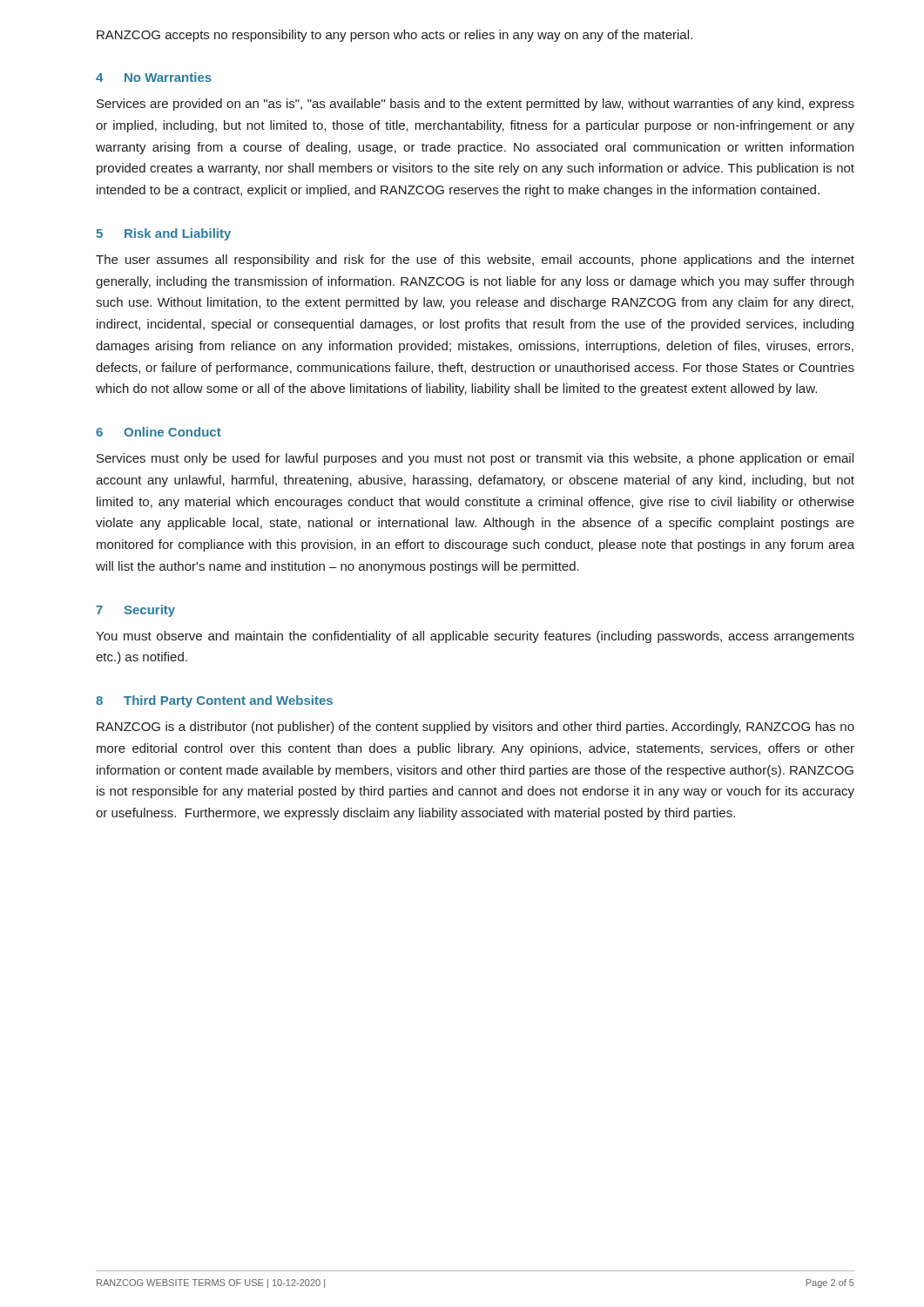
Task: Select the block starting "You must observe and maintain the confidentiality"
Action: point(475,646)
